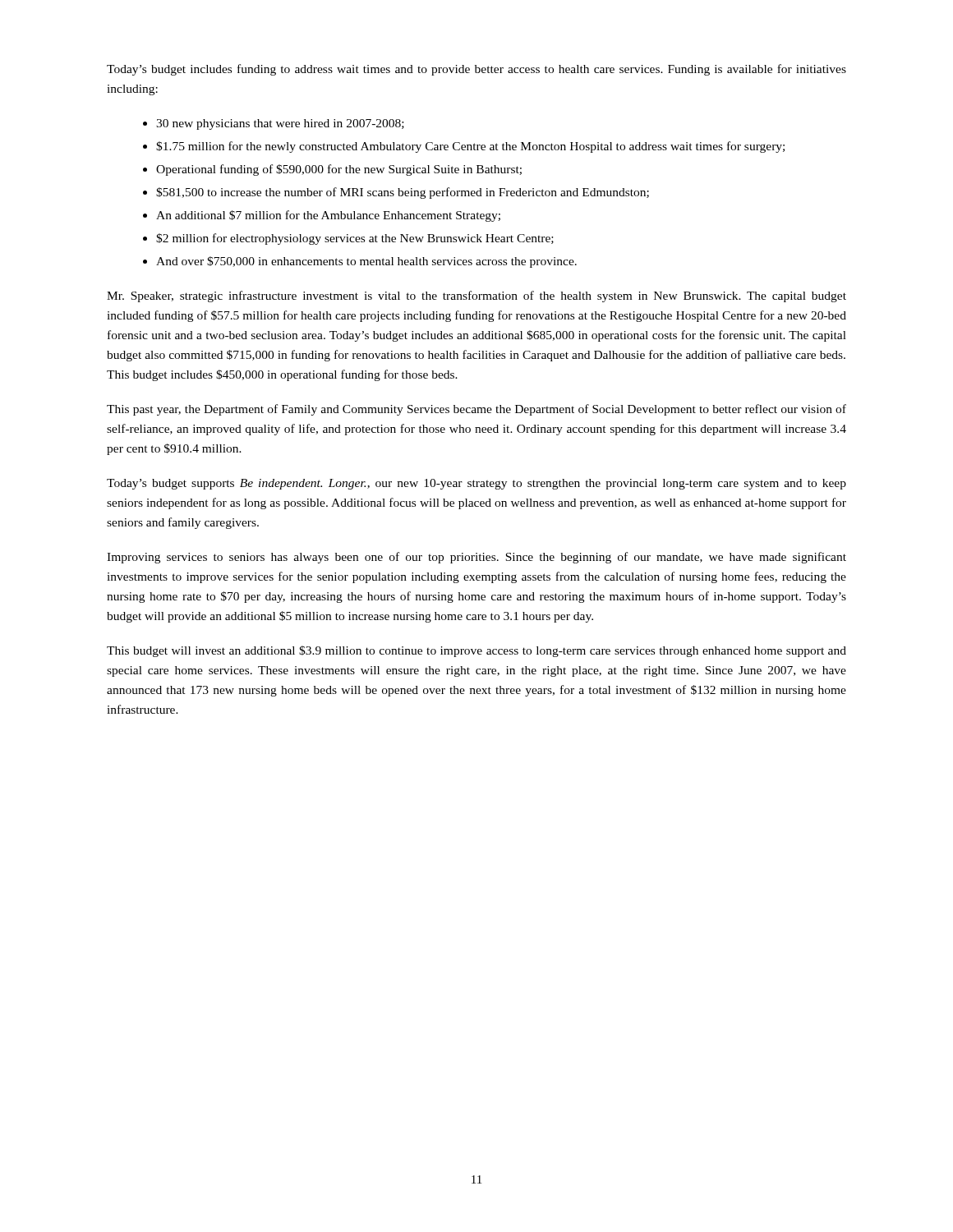Viewport: 953px width, 1232px height.
Task: Select the text starting "This budget will"
Action: tap(476, 680)
